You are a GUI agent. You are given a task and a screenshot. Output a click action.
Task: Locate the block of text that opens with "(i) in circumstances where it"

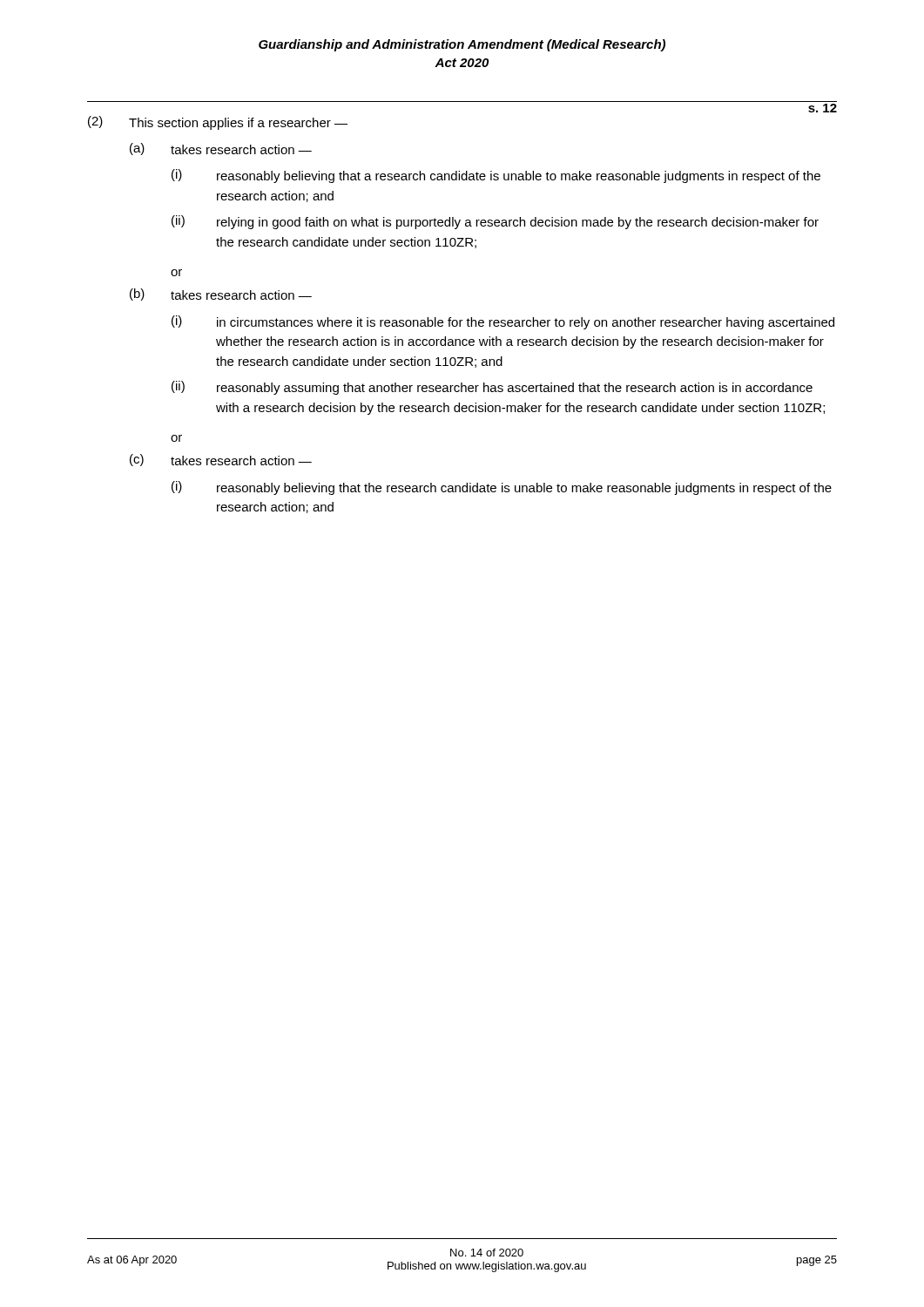[504, 342]
